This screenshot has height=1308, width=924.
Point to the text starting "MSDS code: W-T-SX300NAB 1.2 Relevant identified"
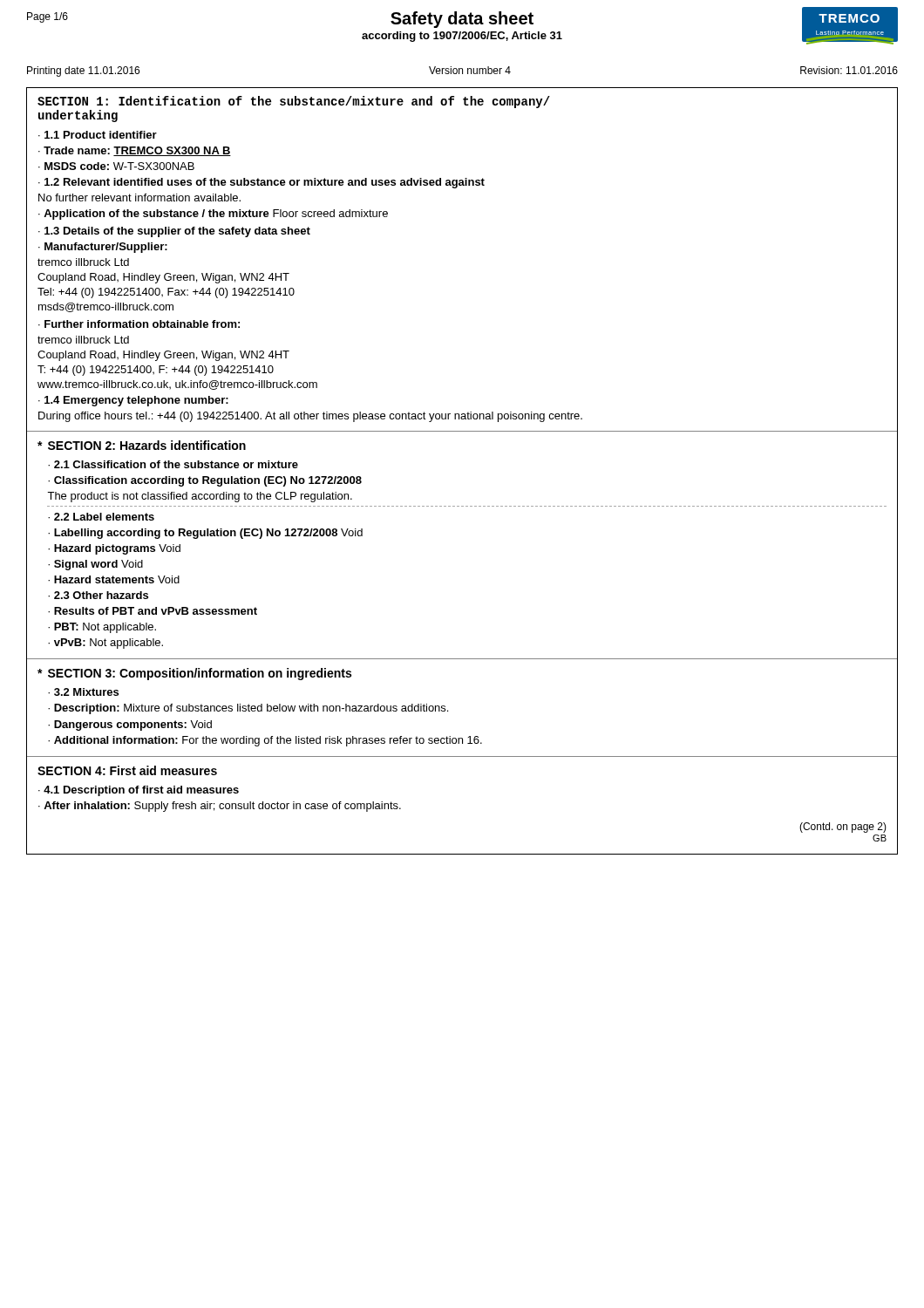coord(462,190)
